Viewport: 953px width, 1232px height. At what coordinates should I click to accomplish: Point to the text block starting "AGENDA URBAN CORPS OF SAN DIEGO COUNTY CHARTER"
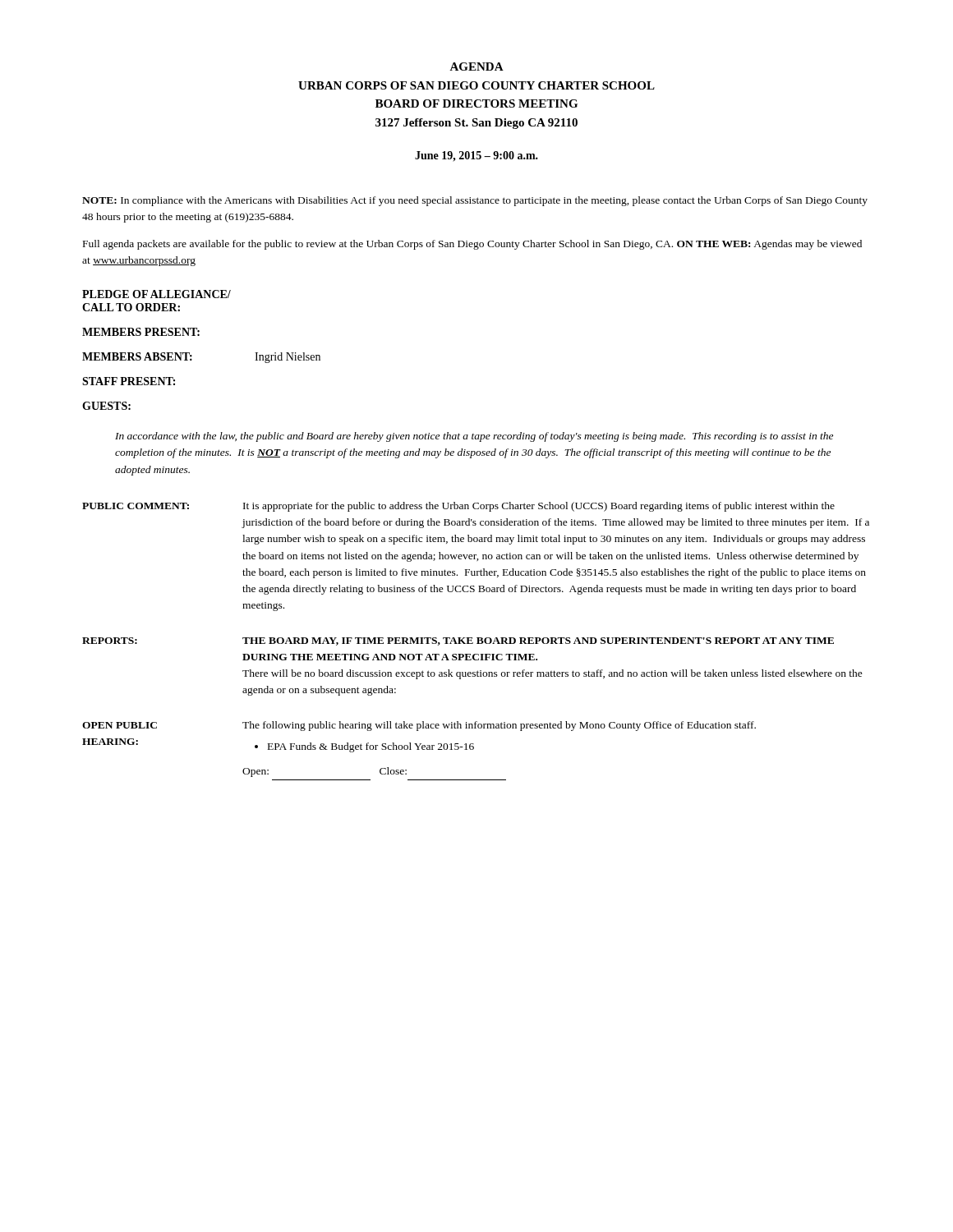point(476,94)
